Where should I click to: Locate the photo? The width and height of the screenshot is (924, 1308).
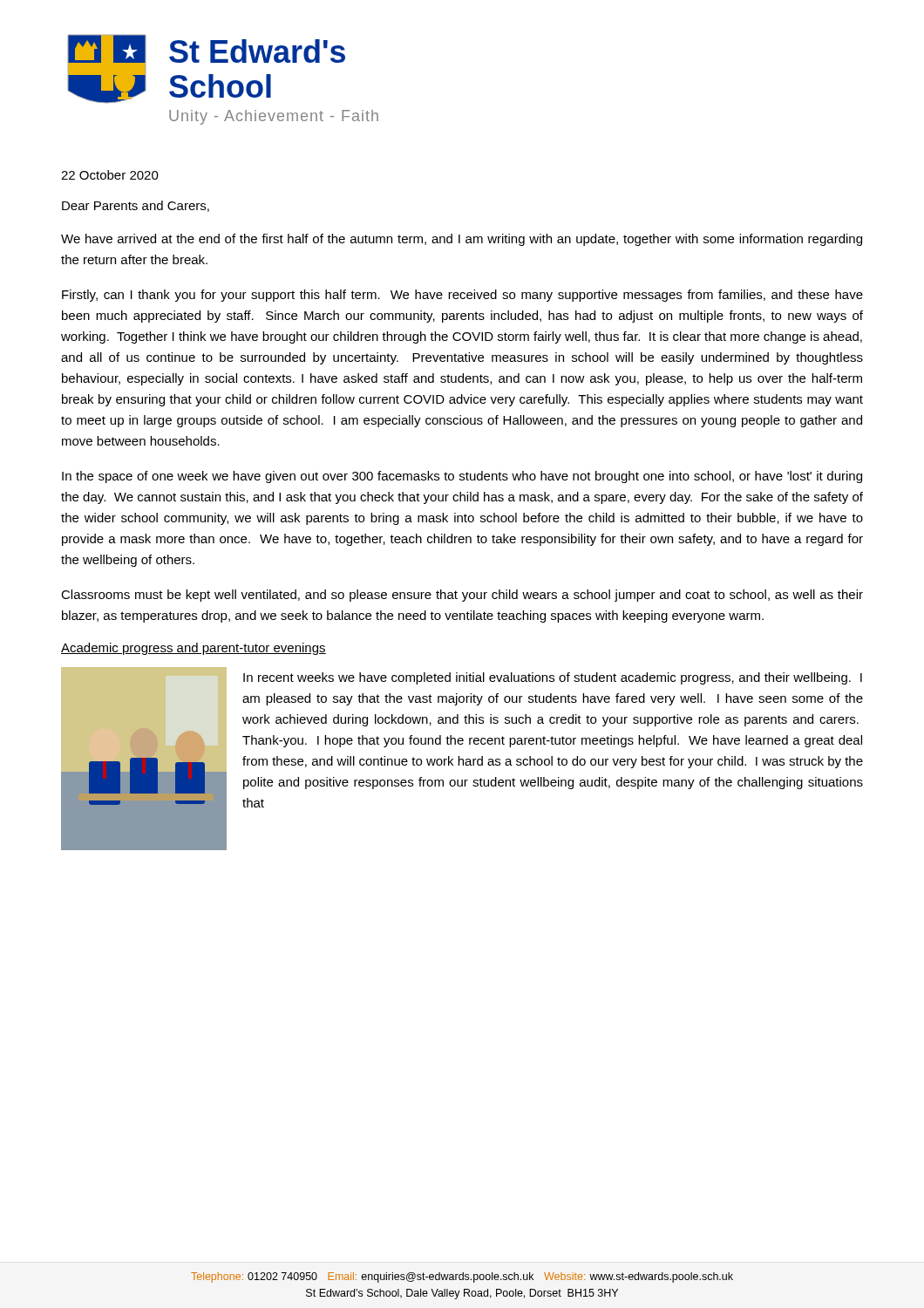144,760
